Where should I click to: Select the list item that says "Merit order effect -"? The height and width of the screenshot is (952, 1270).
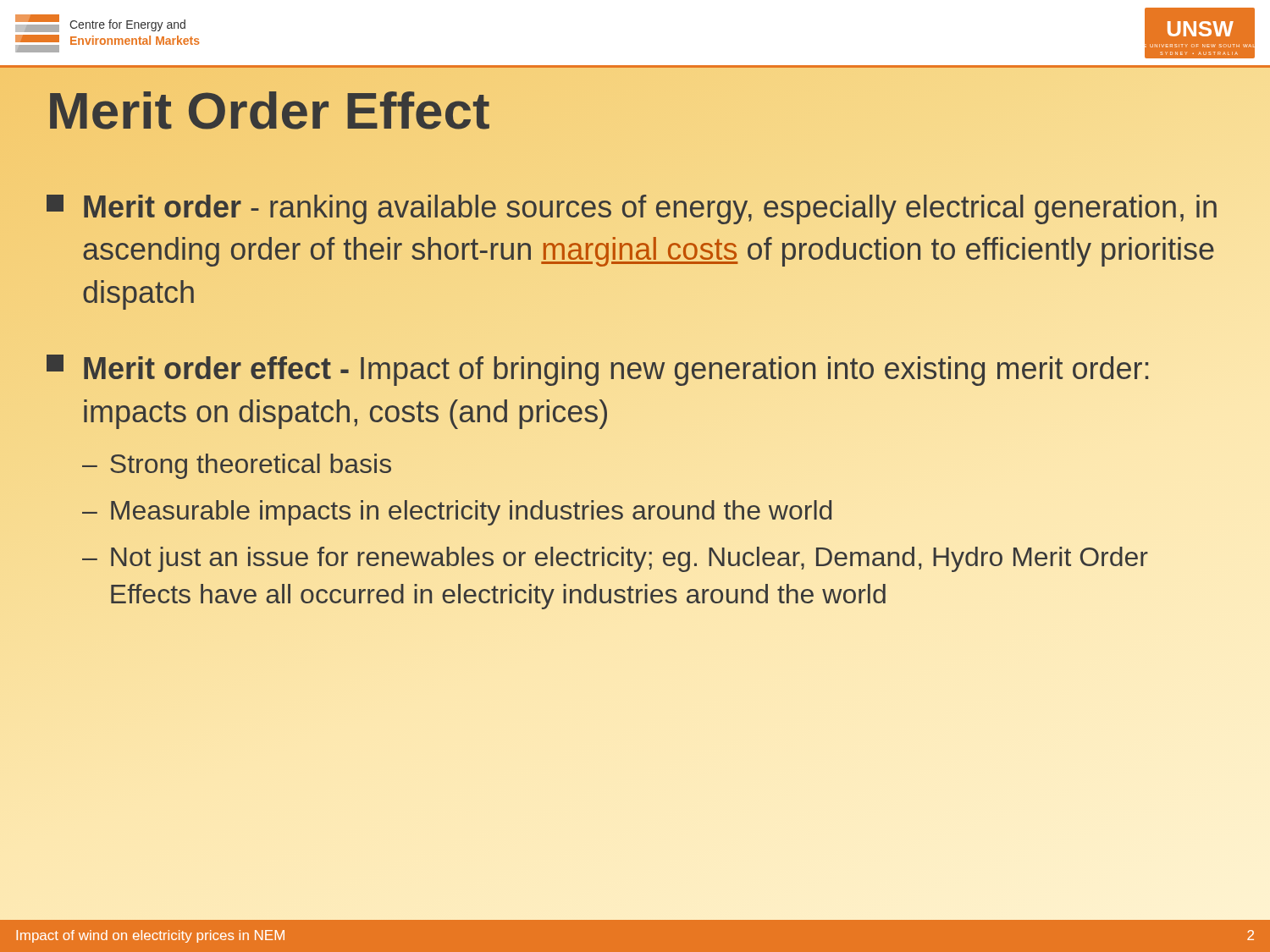click(597, 370)
